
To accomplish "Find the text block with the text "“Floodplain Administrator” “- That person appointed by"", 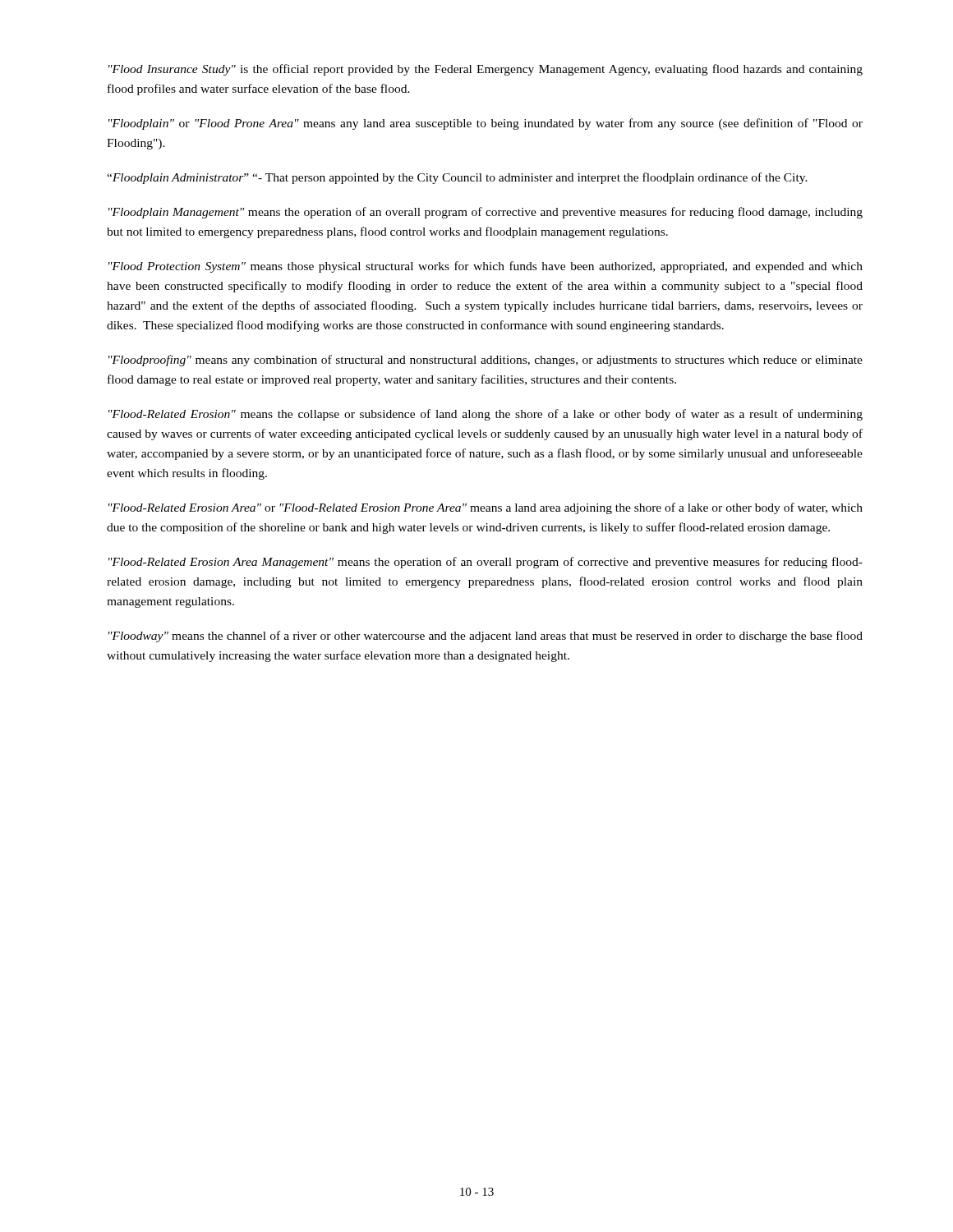I will 457,177.
